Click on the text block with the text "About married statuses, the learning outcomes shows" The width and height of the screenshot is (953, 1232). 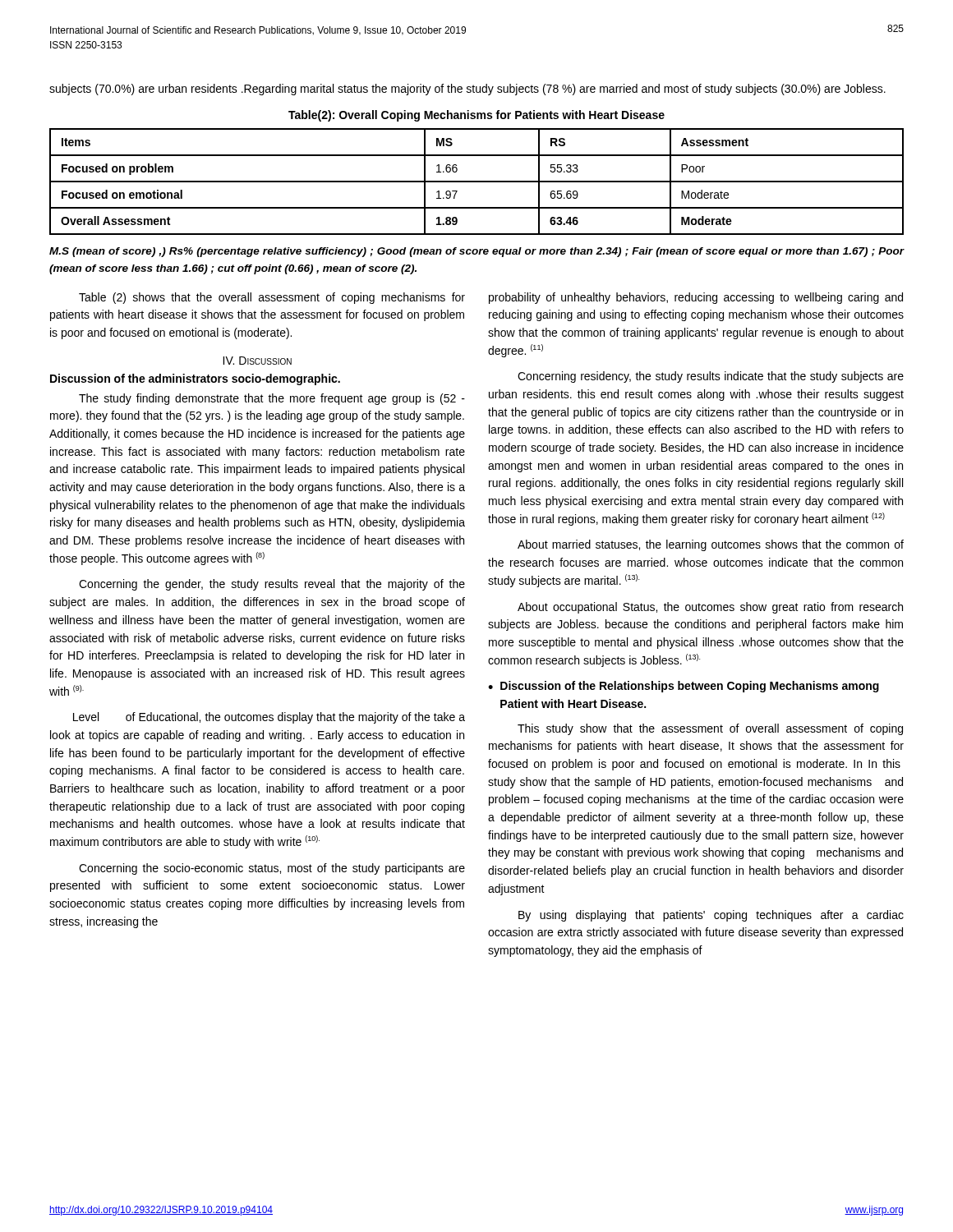pyautogui.click(x=696, y=563)
